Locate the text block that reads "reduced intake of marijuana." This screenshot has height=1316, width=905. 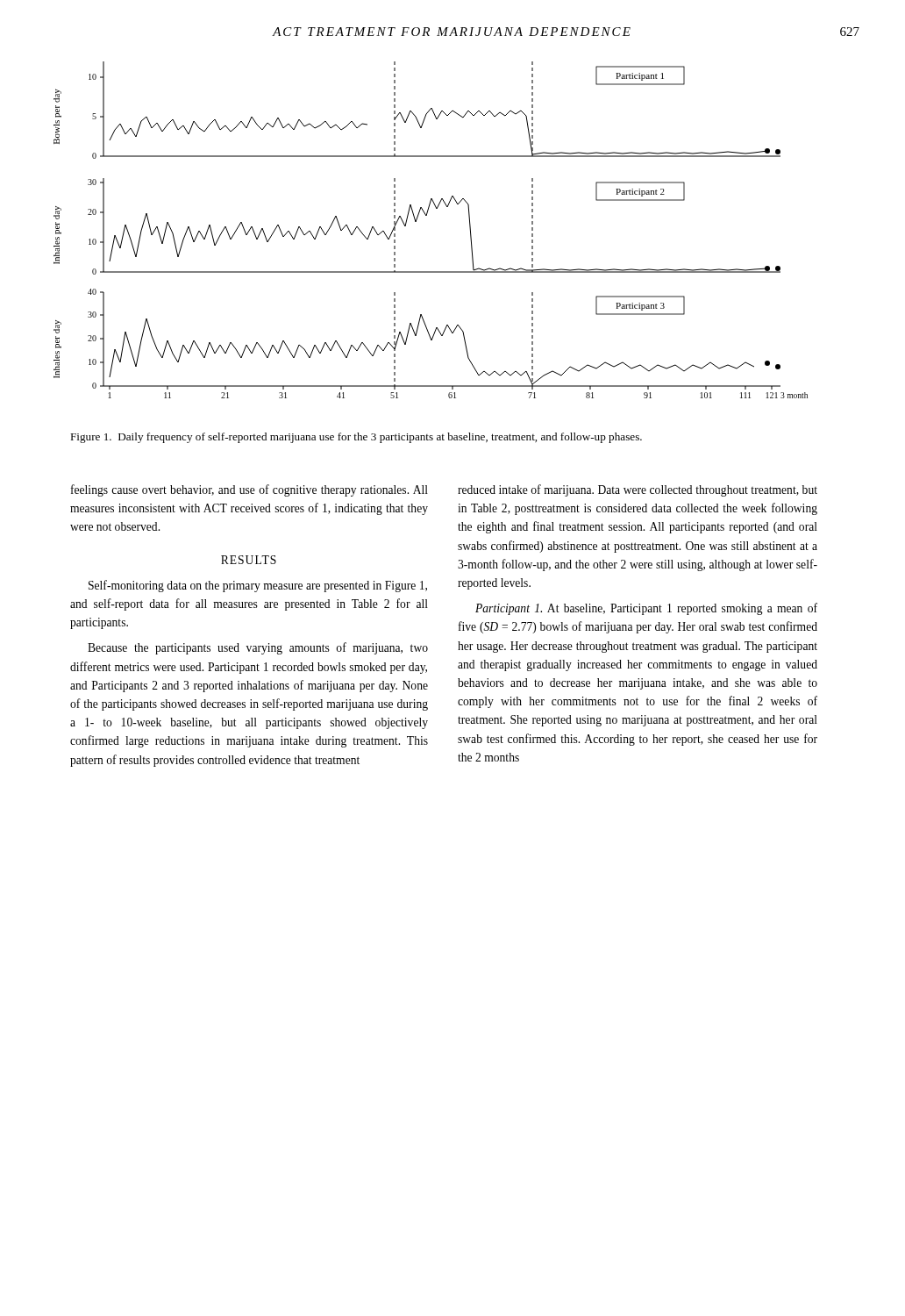638,624
